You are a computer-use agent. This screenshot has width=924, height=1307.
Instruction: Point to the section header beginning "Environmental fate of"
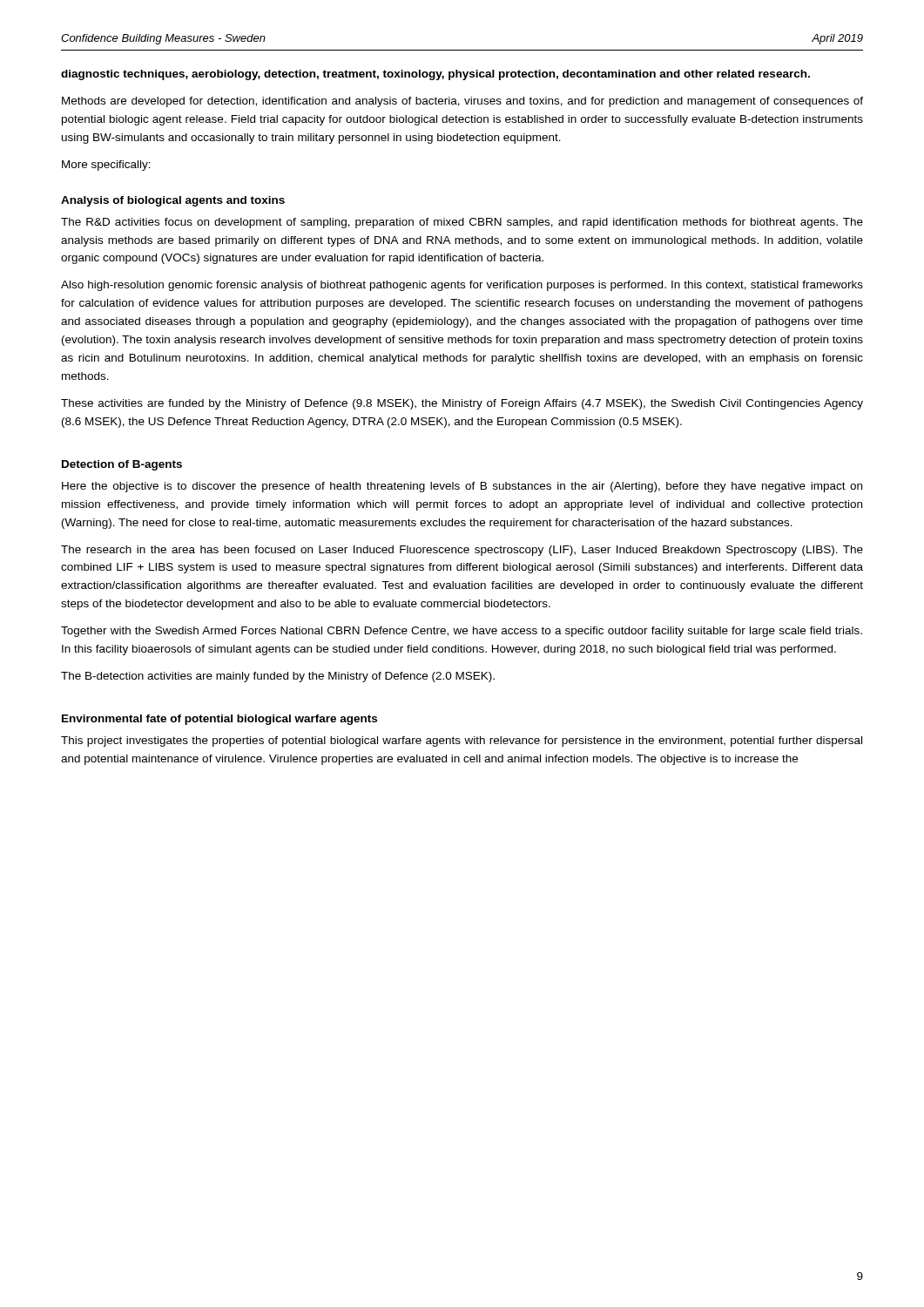pyautogui.click(x=219, y=718)
